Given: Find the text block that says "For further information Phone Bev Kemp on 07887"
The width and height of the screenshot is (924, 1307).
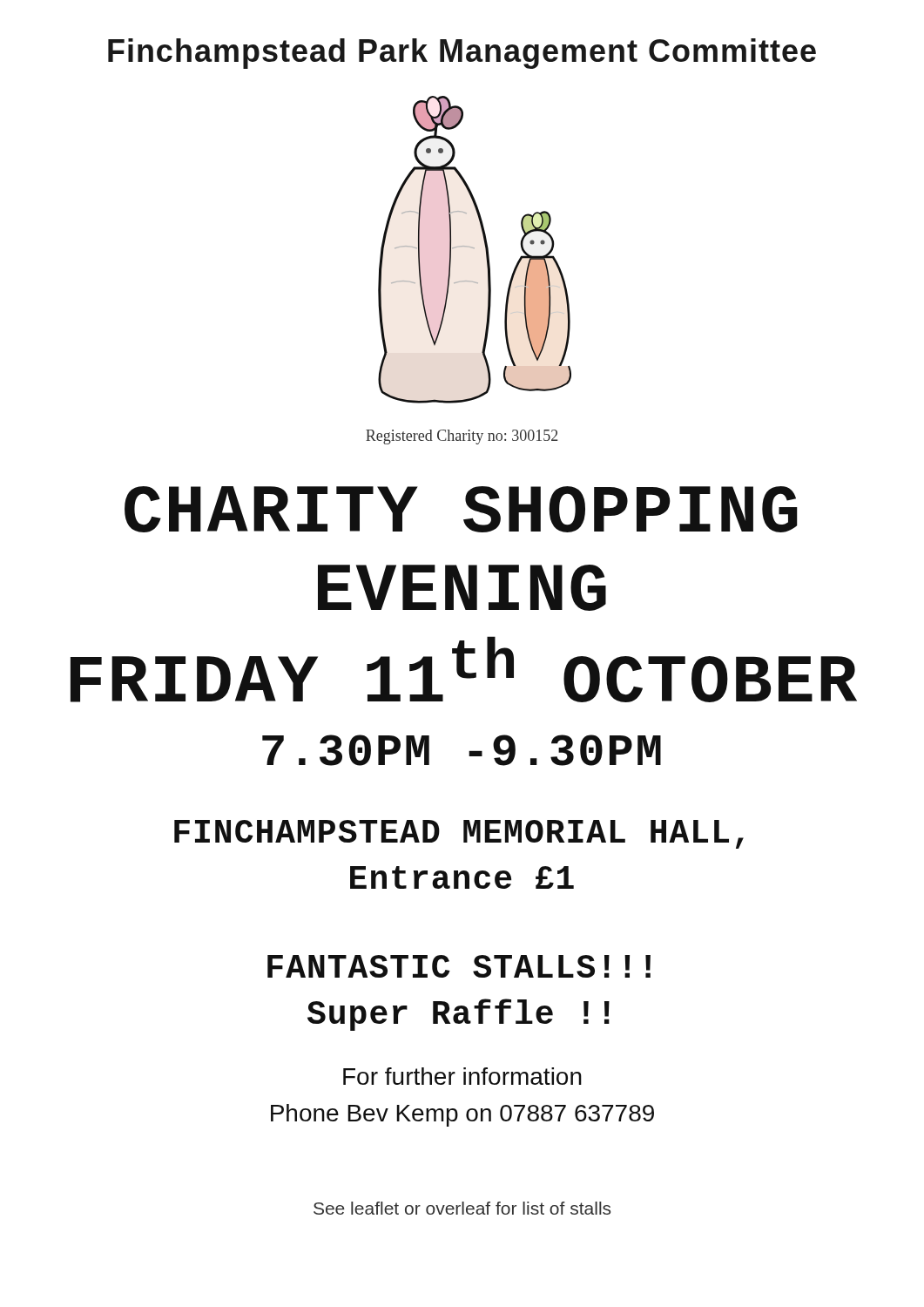Looking at the screenshot, I should [462, 1095].
